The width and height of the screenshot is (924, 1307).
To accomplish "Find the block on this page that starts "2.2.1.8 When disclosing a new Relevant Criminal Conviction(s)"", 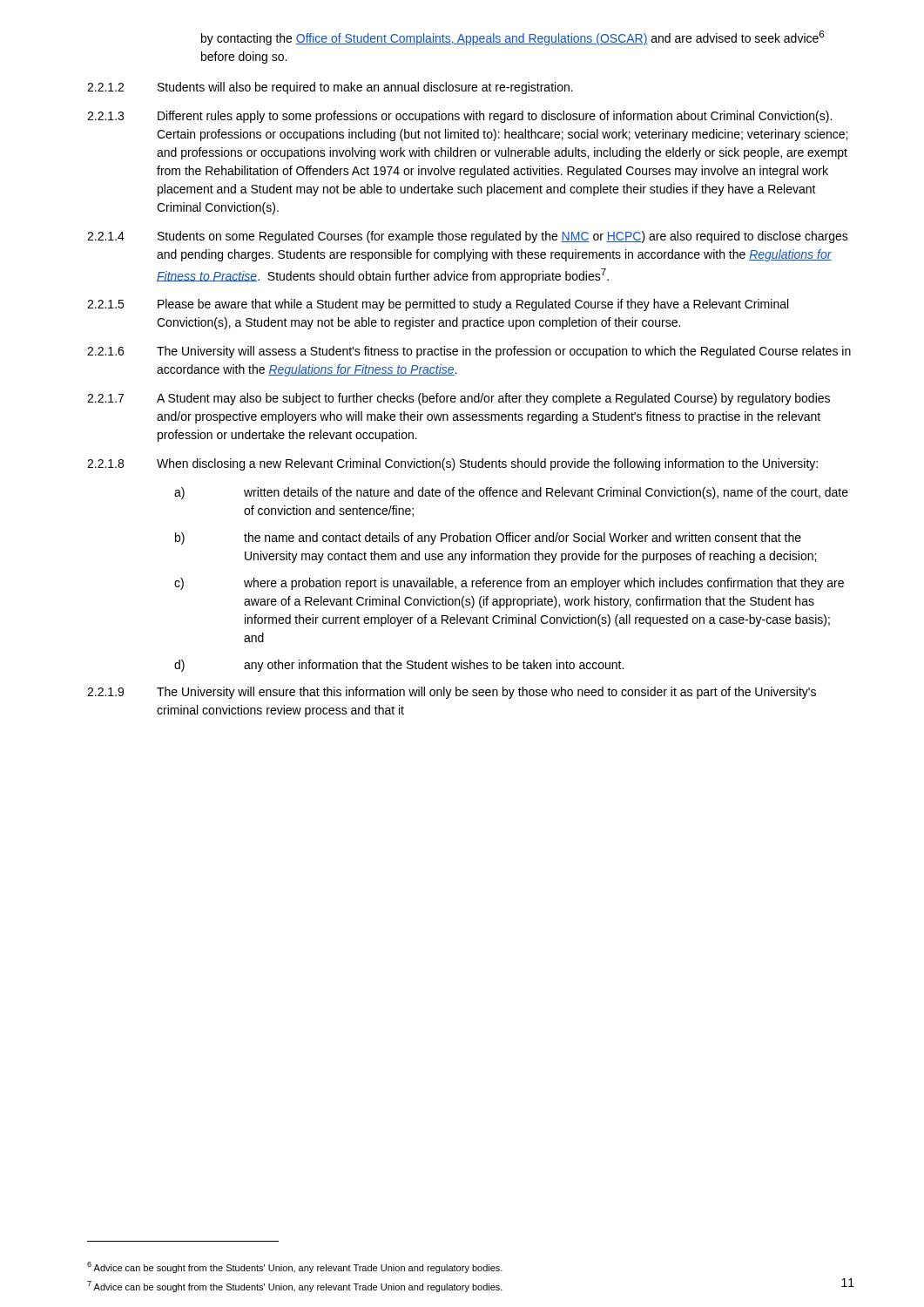I will 471,464.
